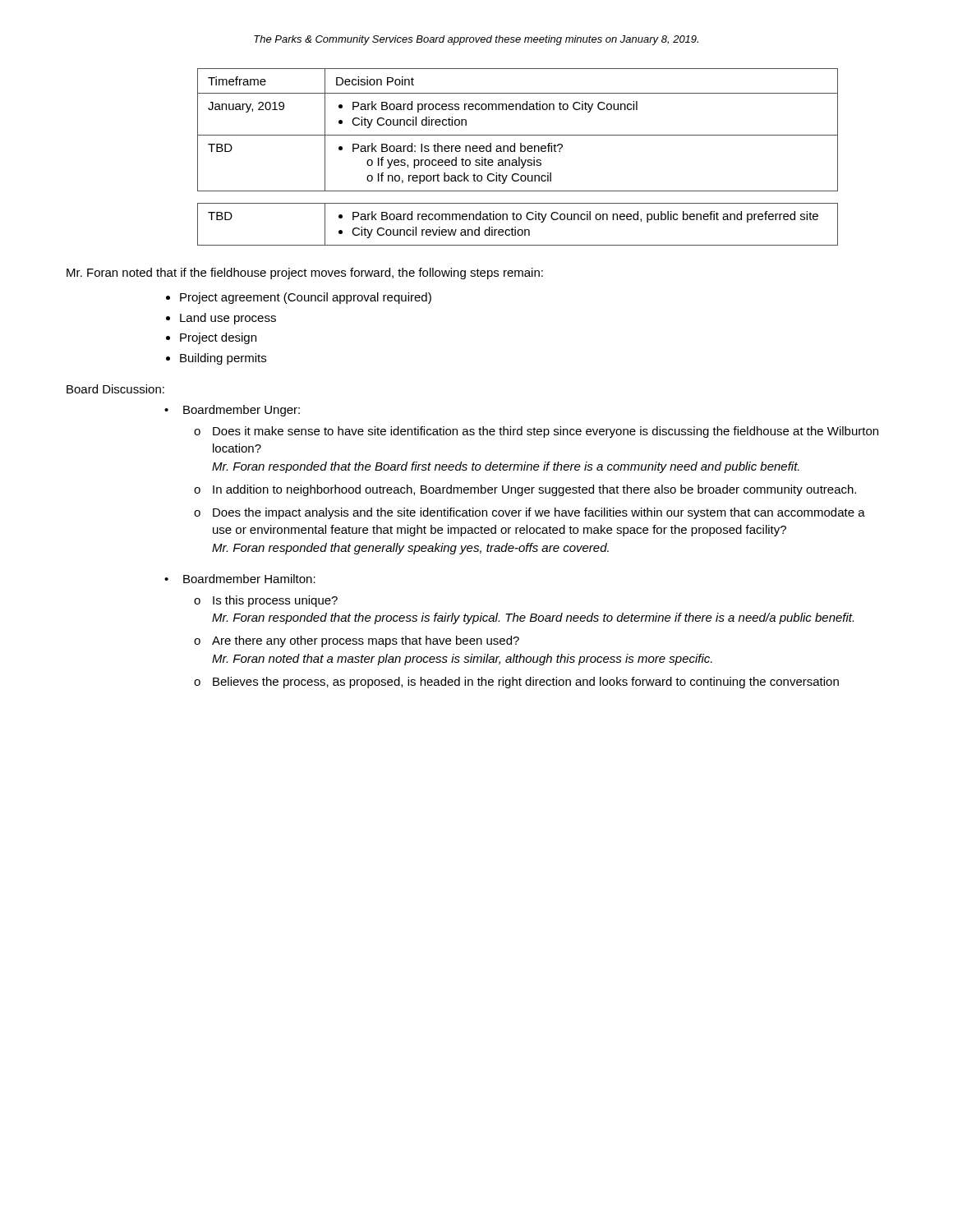Point to "Project agreement (Council approval required)"

pos(305,297)
